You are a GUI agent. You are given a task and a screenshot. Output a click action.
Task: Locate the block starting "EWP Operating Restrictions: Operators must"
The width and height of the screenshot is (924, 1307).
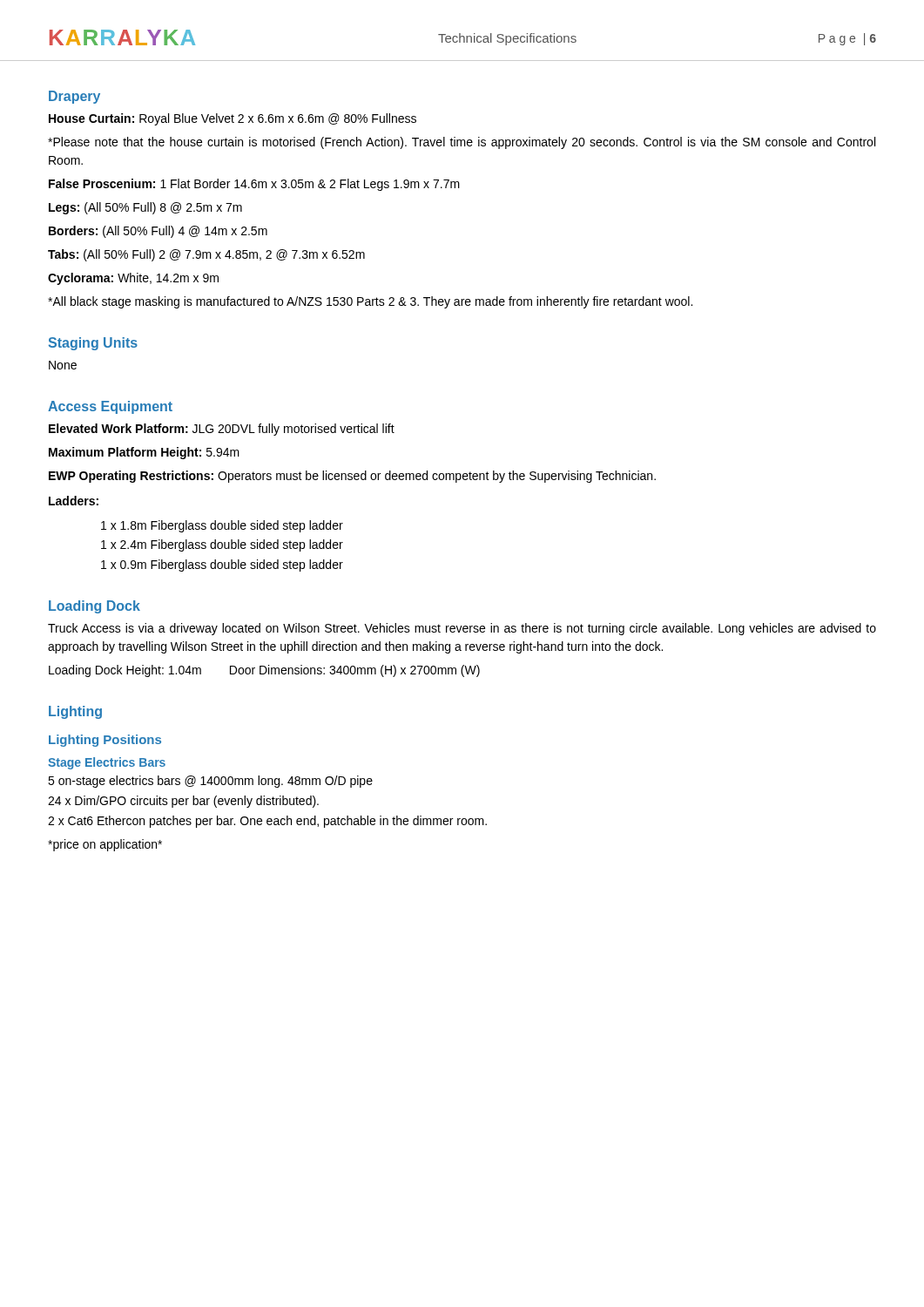pos(352,476)
